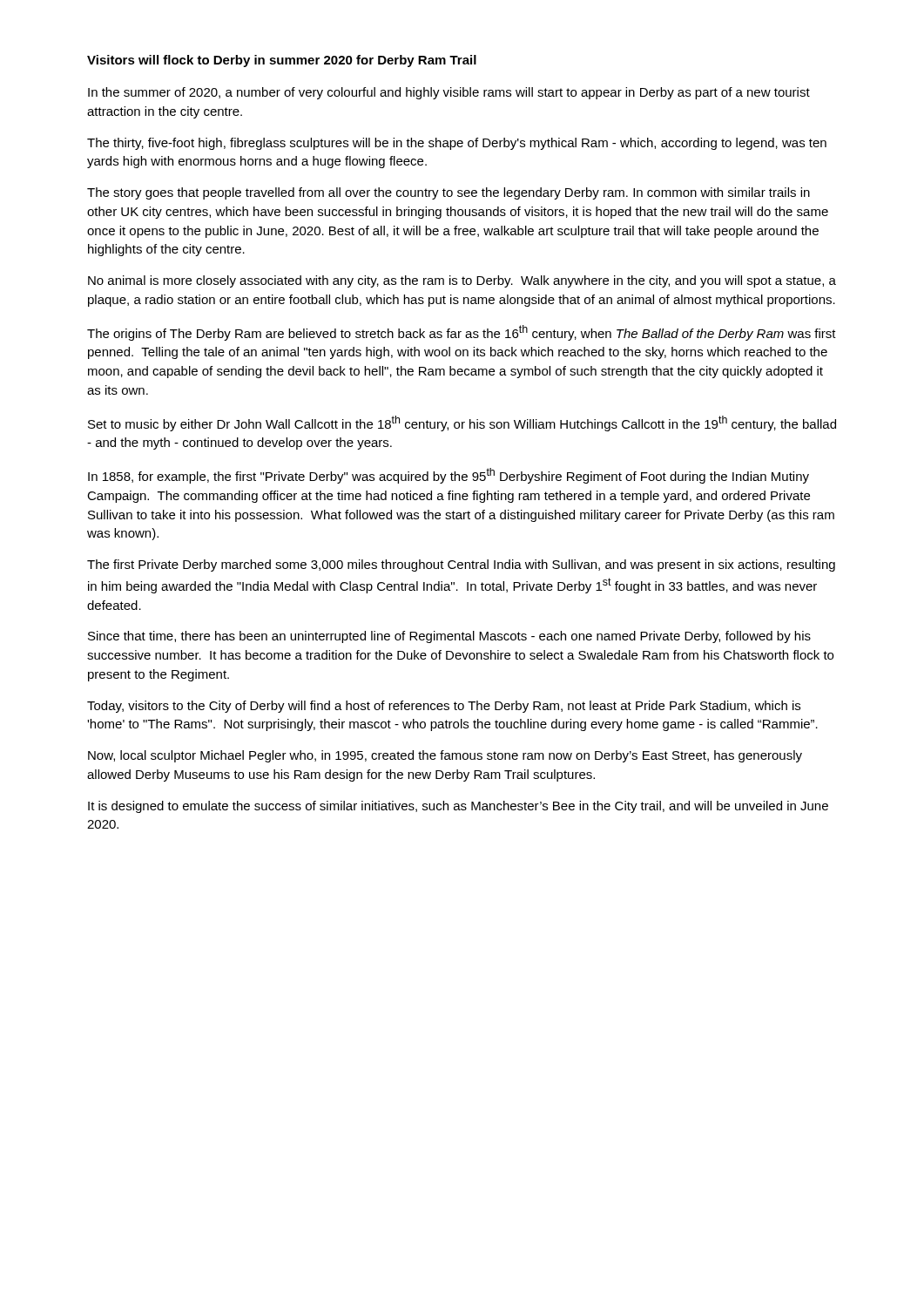This screenshot has width=924, height=1307.
Task: Locate the block of text that opens with "The origins of The Derby Ram are believed"
Action: pyautogui.click(x=461, y=360)
